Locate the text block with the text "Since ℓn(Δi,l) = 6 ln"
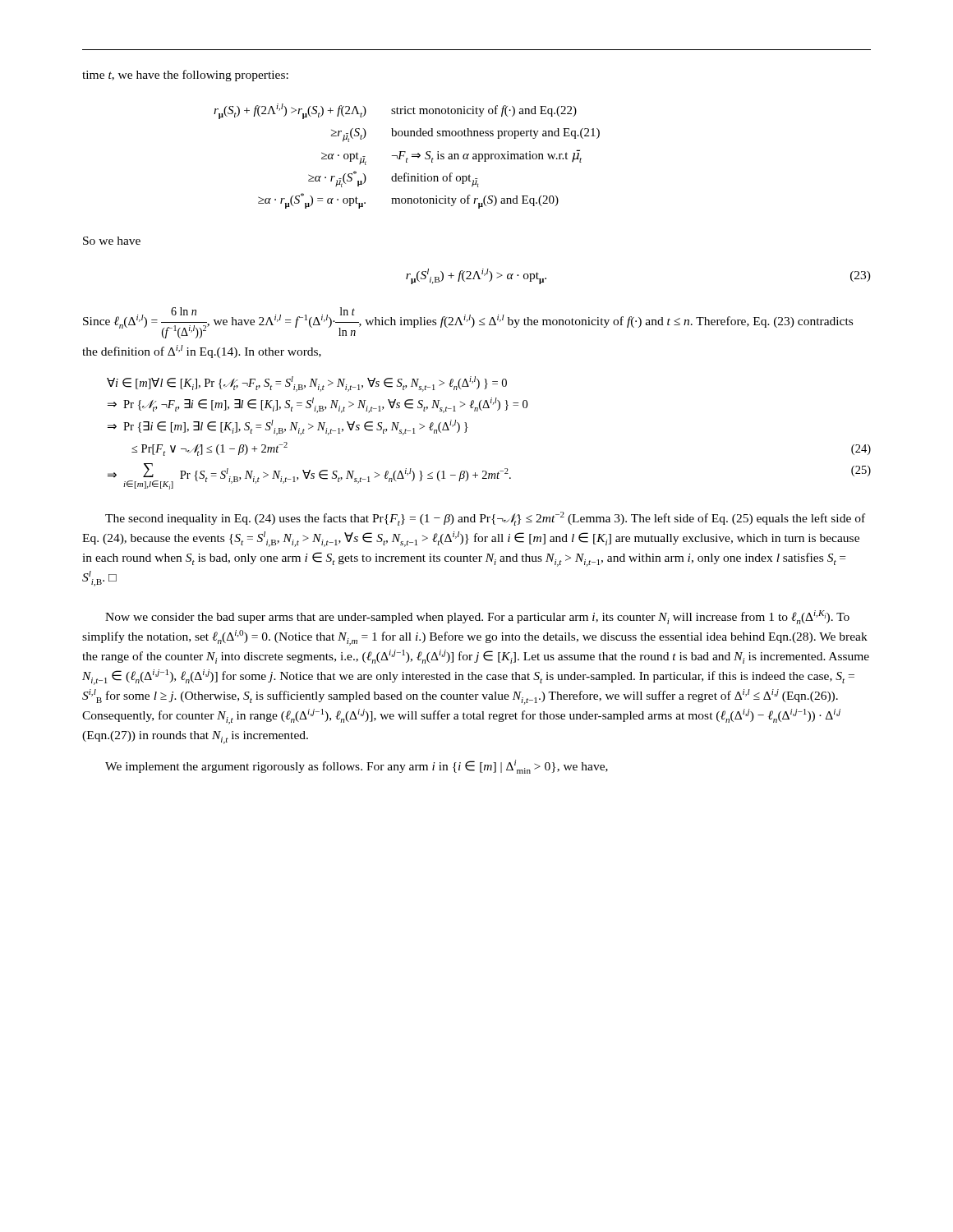The height and width of the screenshot is (1232, 953). 468,331
